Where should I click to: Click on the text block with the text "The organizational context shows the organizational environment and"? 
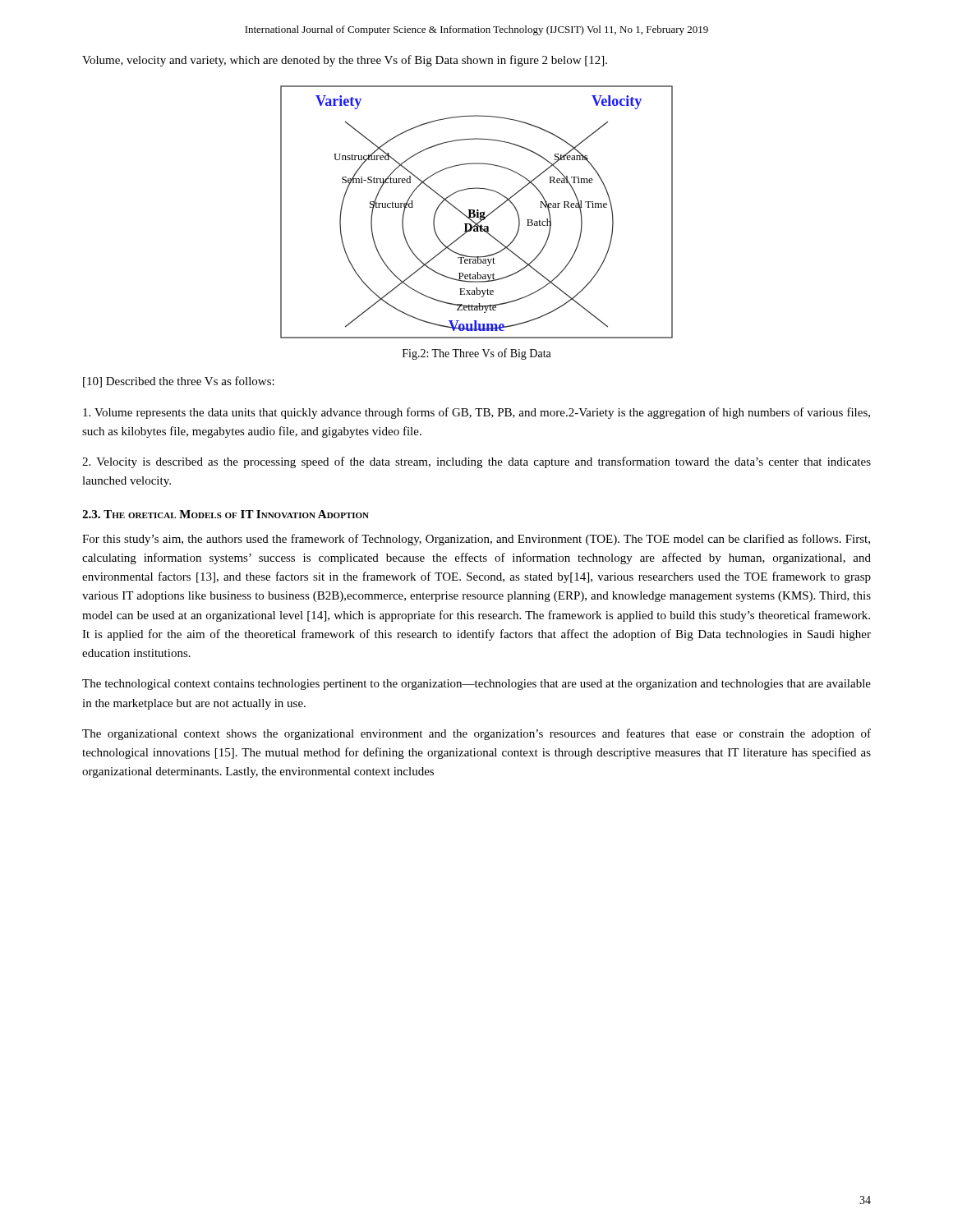coord(476,752)
